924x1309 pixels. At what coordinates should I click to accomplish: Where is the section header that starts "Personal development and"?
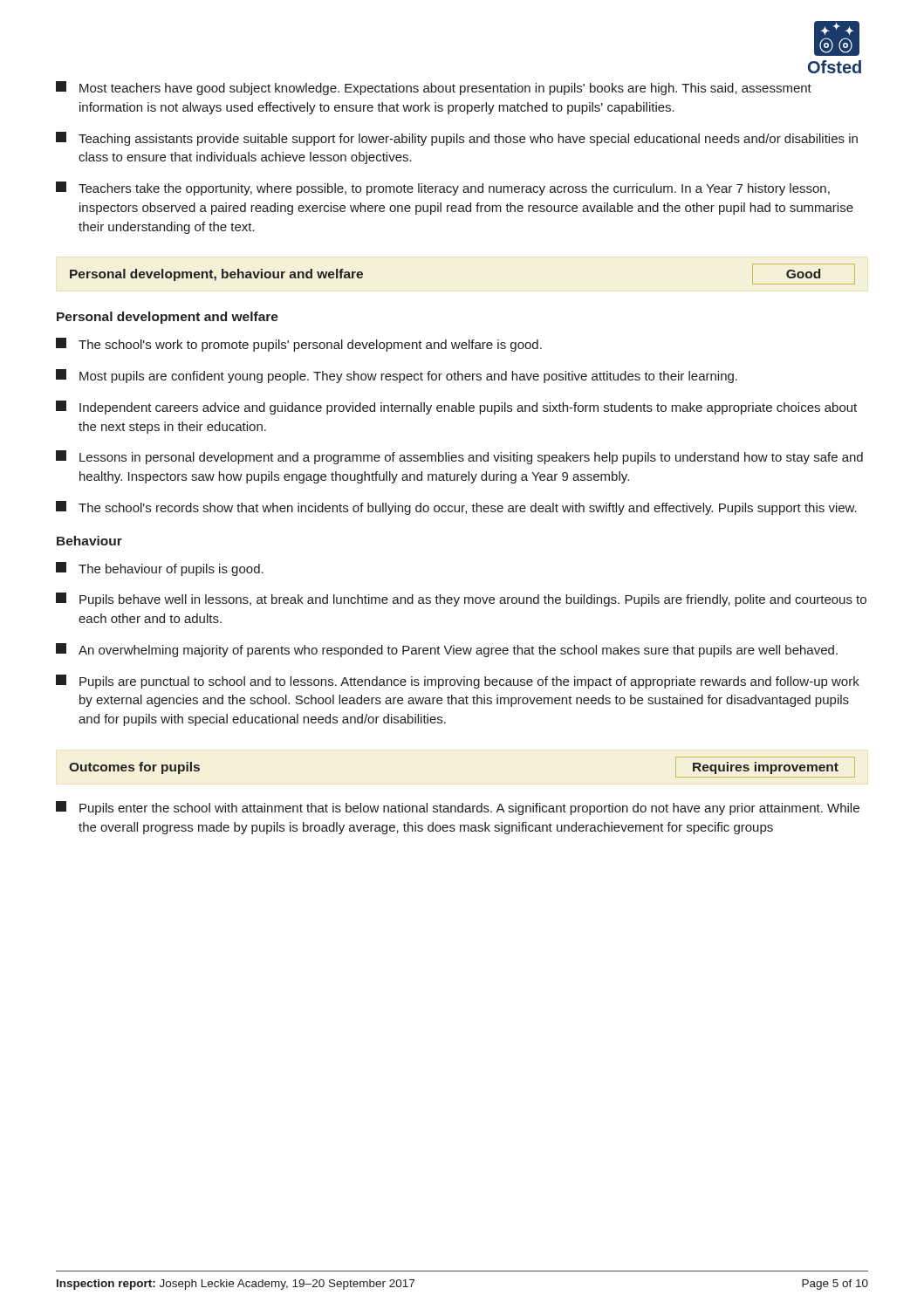tap(167, 317)
